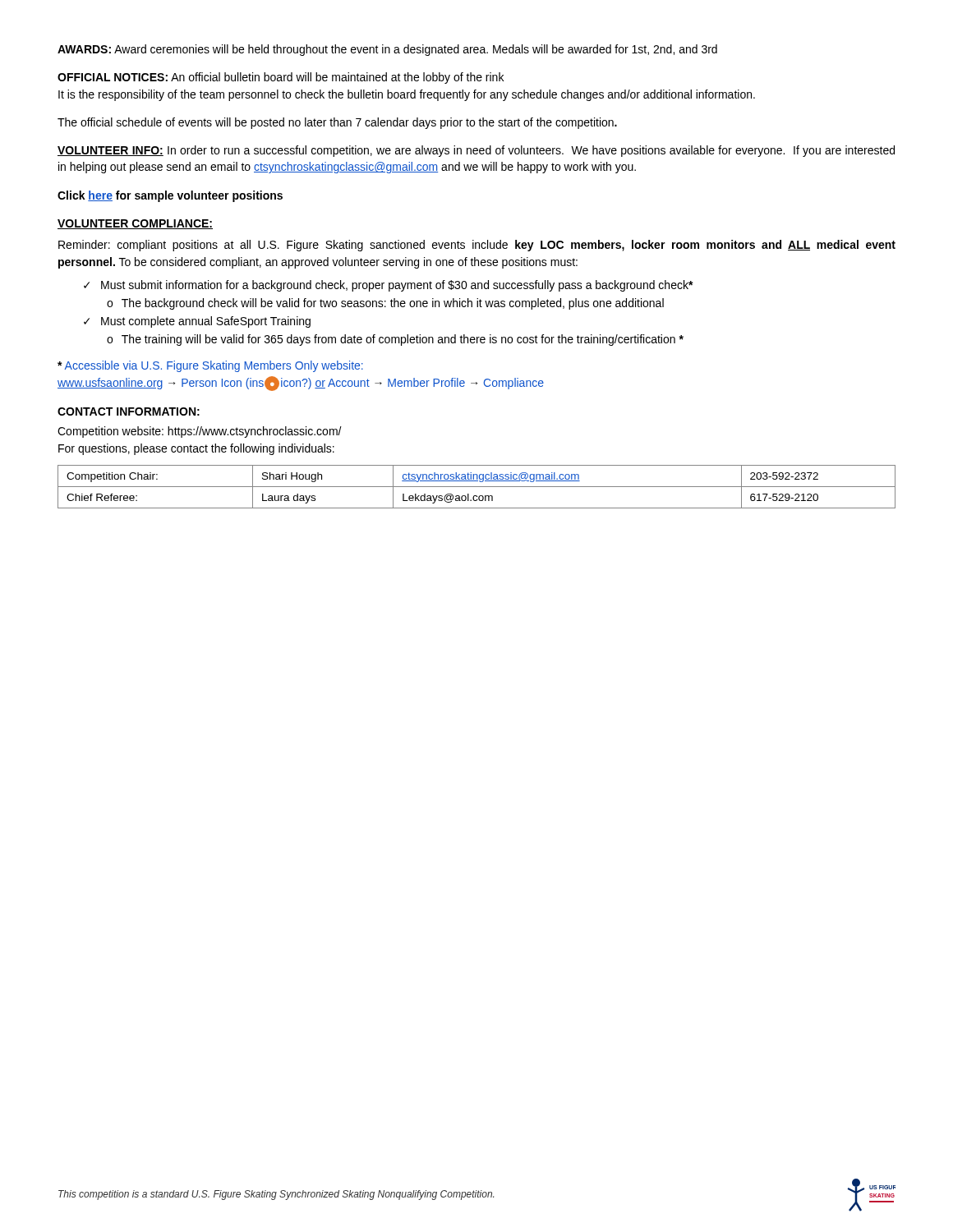The width and height of the screenshot is (953, 1232).
Task: Locate the block of text that opens with "AWARDS: Award ceremonies will be held throughout the"
Action: coord(388,49)
